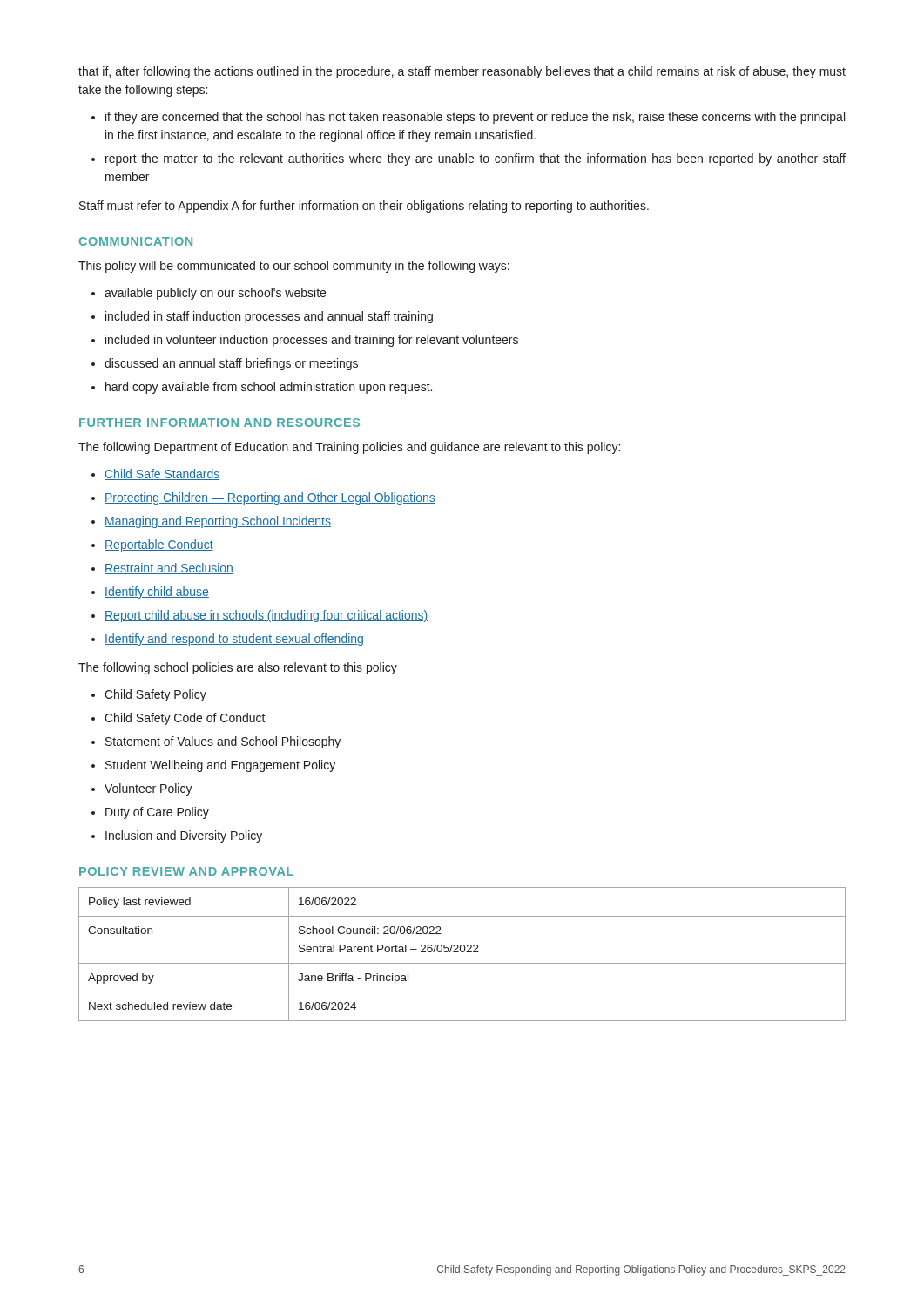
Task: Find the block starting "Identify and respond"
Action: [234, 639]
